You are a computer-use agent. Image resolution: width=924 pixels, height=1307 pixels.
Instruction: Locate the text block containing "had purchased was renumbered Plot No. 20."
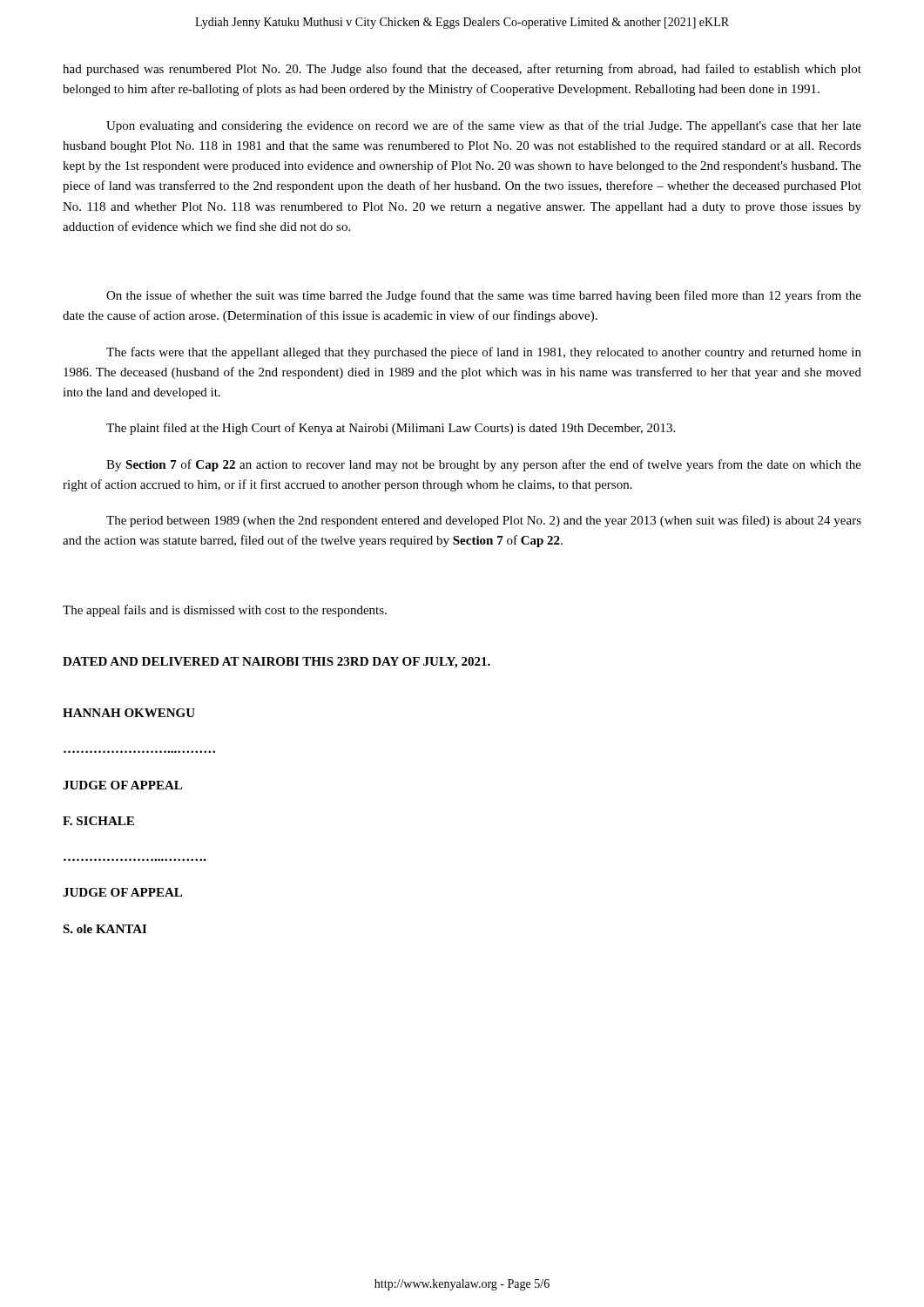[462, 79]
